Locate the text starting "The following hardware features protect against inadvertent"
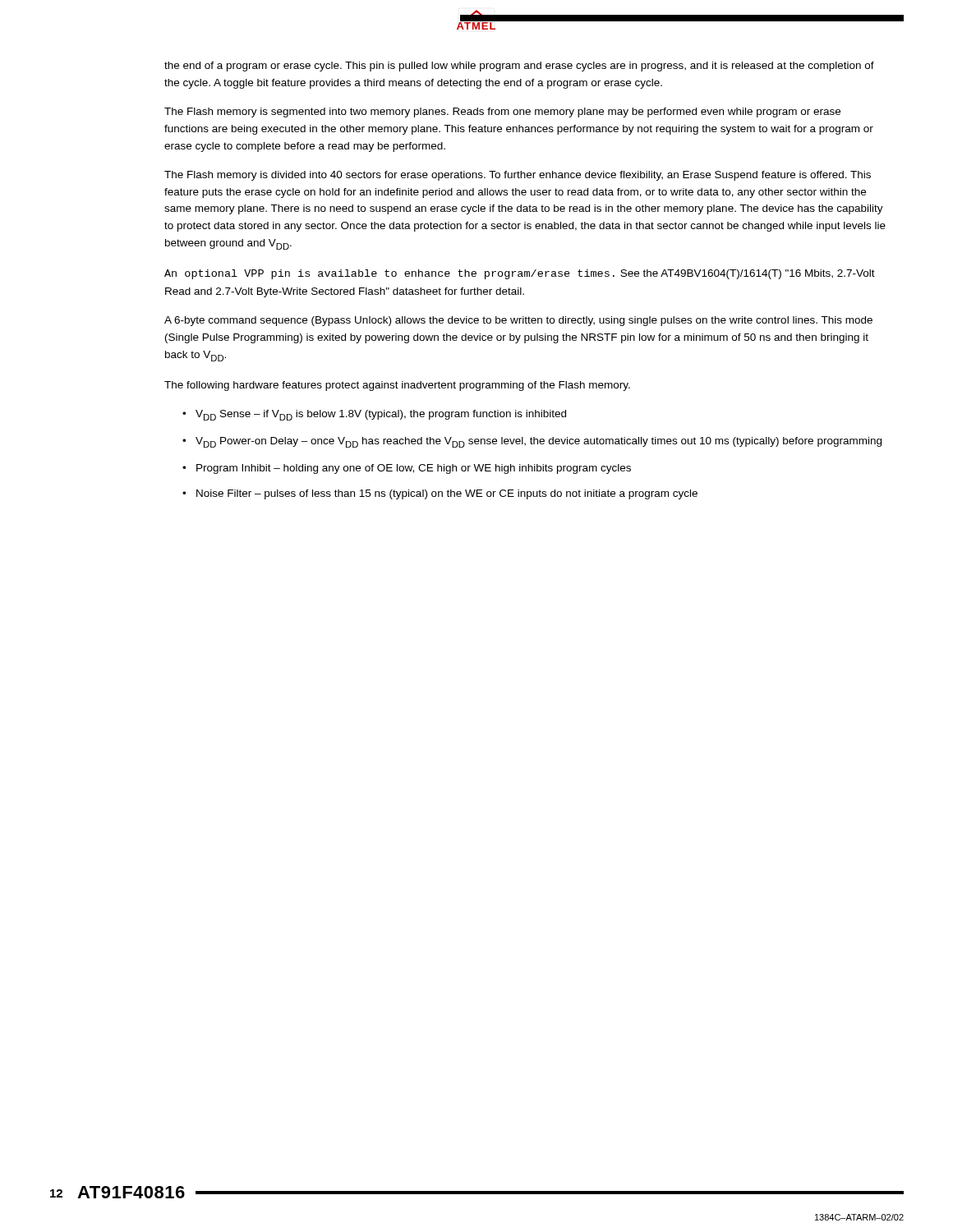Screen dimensions: 1232x953 [398, 385]
